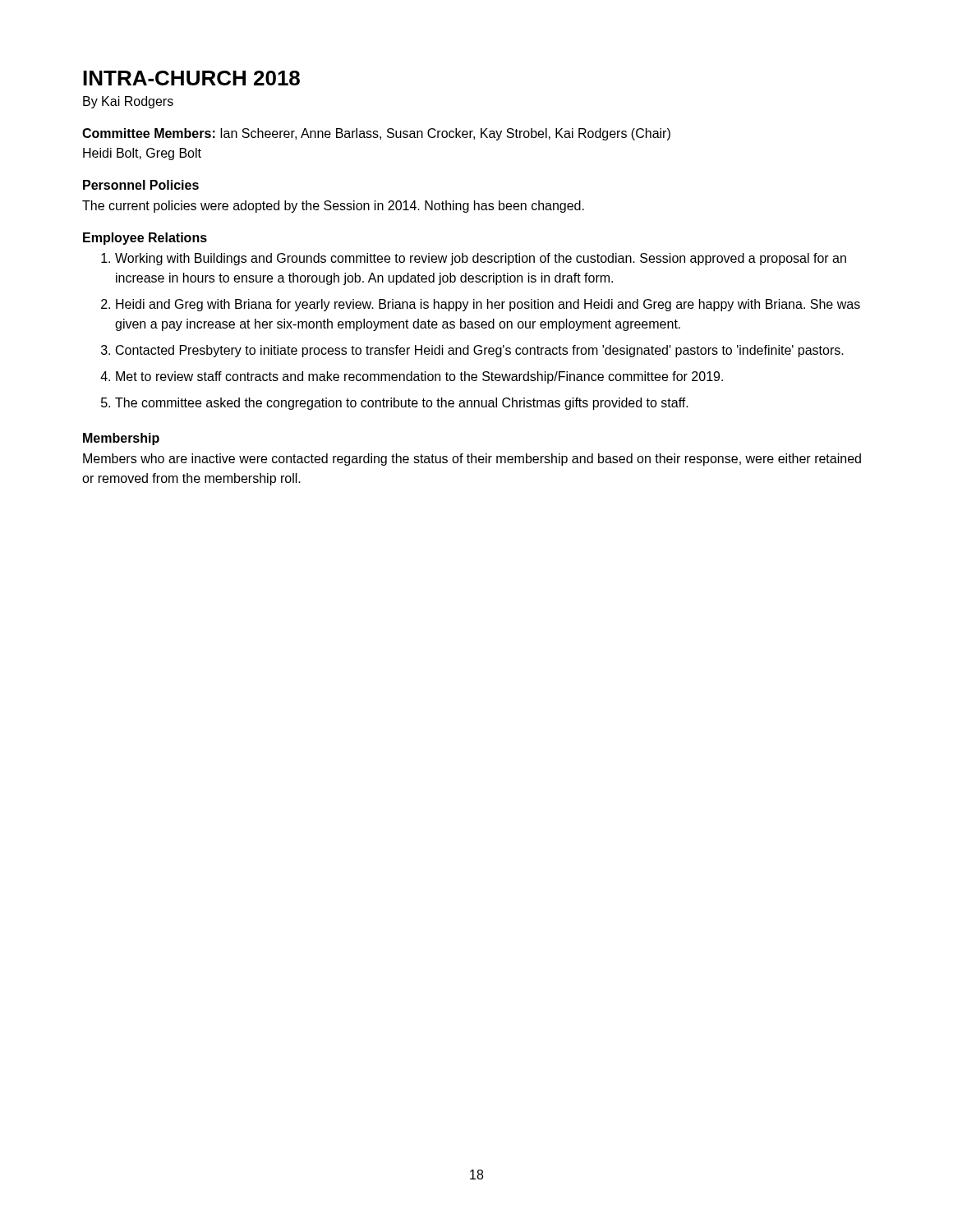Point to the region starting "Personnel Policies"
The height and width of the screenshot is (1232, 953).
pos(141,185)
